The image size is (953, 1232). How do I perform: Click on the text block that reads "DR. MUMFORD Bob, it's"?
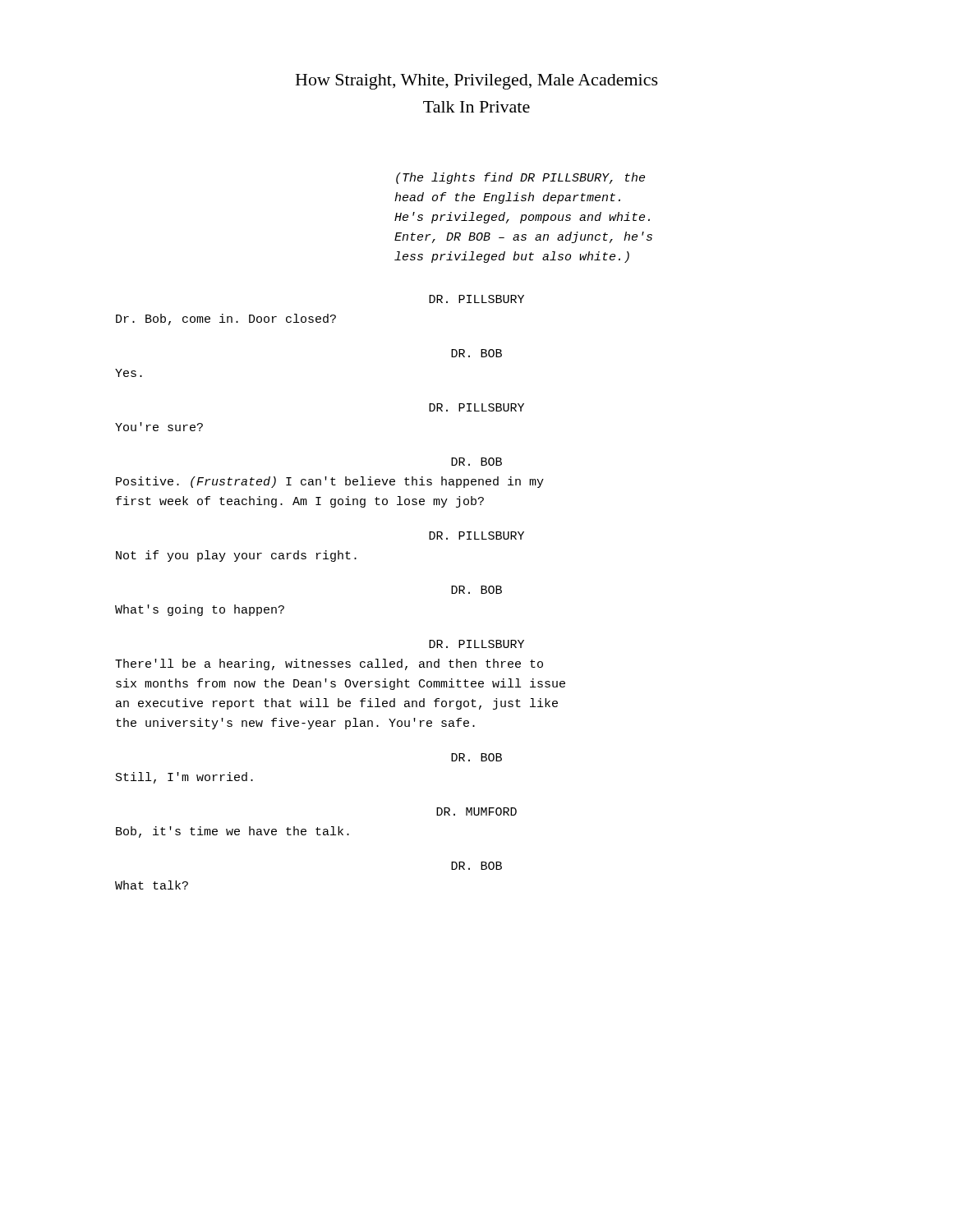(x=476, y=823)
